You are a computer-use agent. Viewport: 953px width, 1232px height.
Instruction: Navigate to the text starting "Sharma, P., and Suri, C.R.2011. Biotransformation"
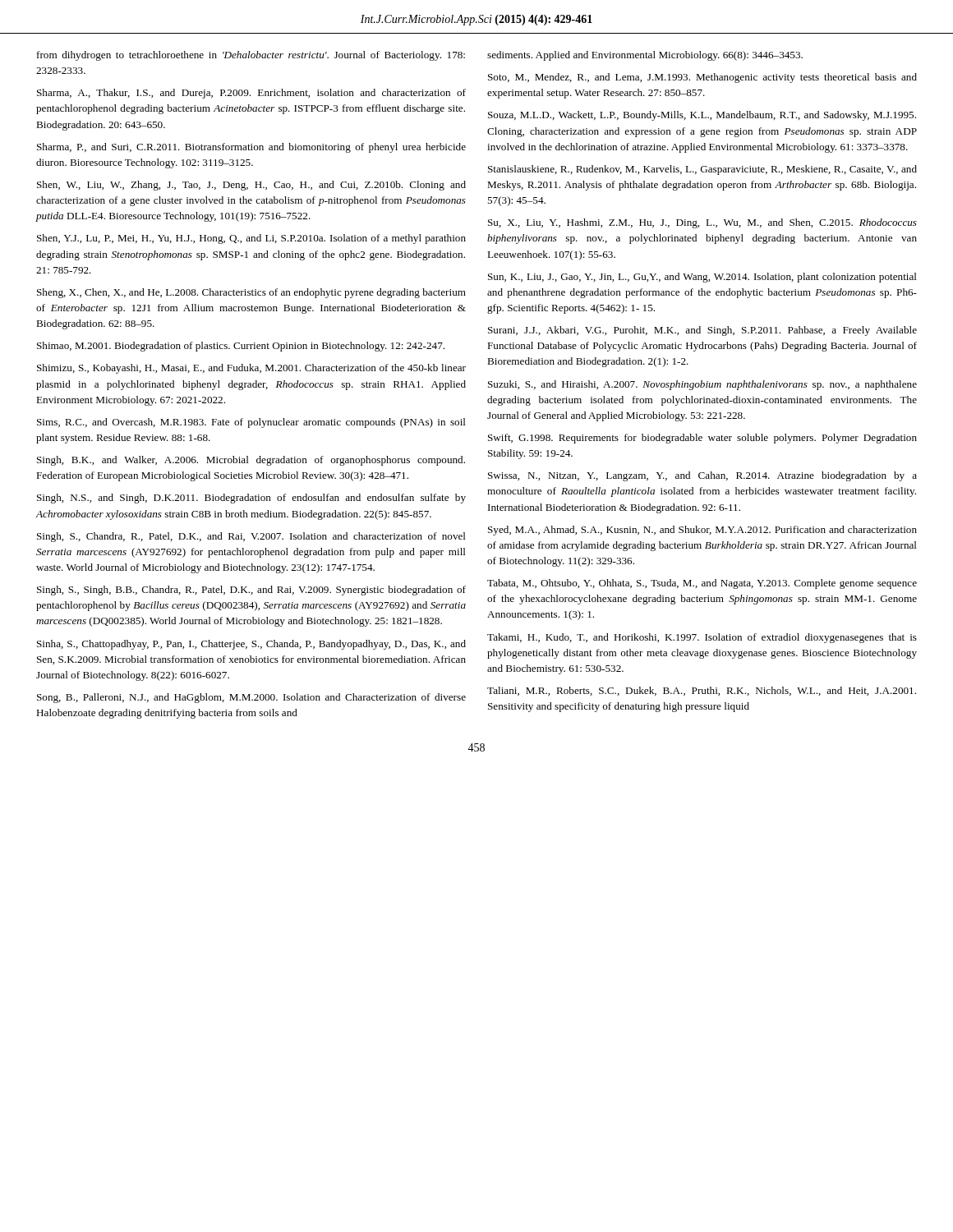251,154
